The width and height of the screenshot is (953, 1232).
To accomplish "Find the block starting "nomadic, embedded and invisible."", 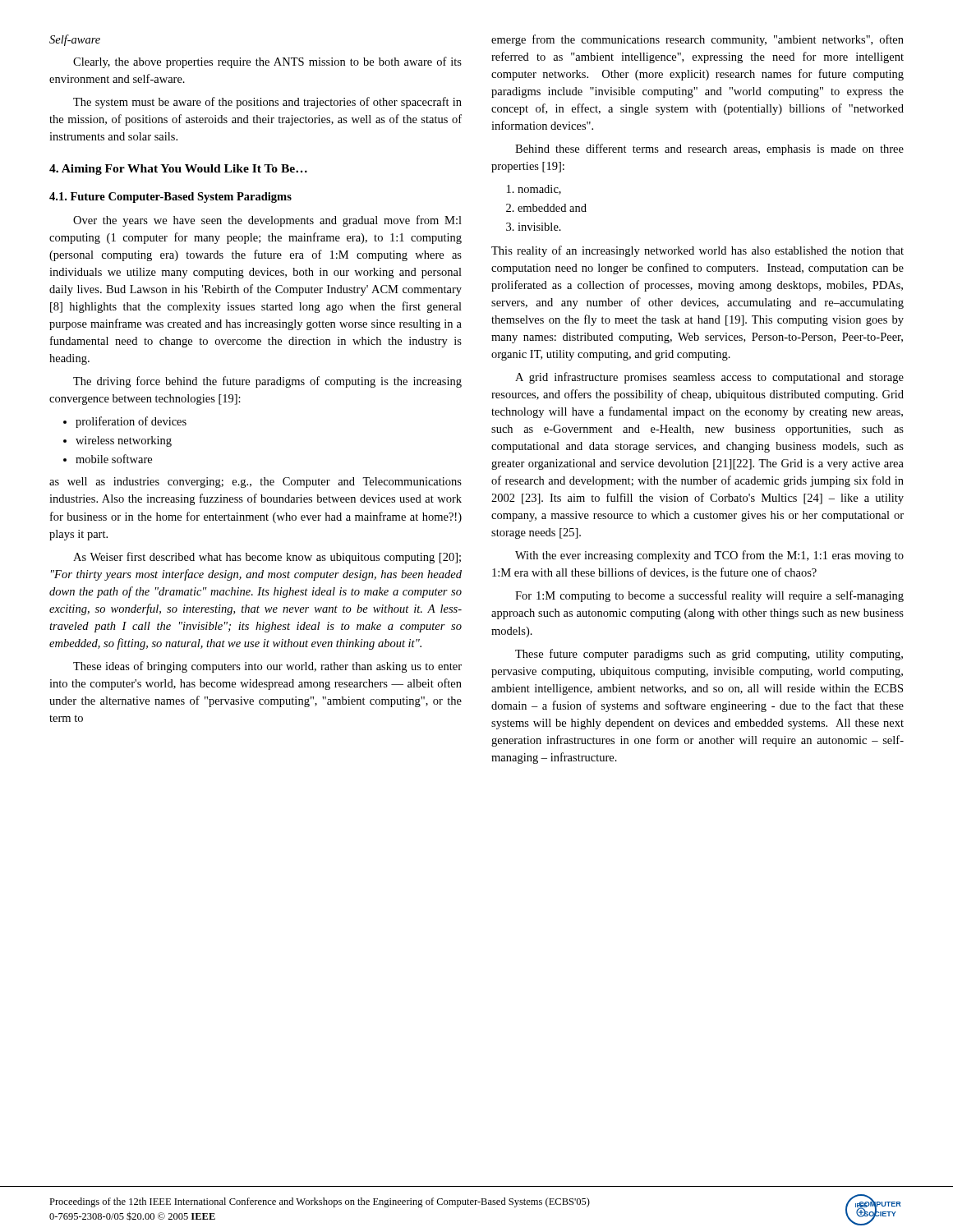I will [x=534, y=190].
